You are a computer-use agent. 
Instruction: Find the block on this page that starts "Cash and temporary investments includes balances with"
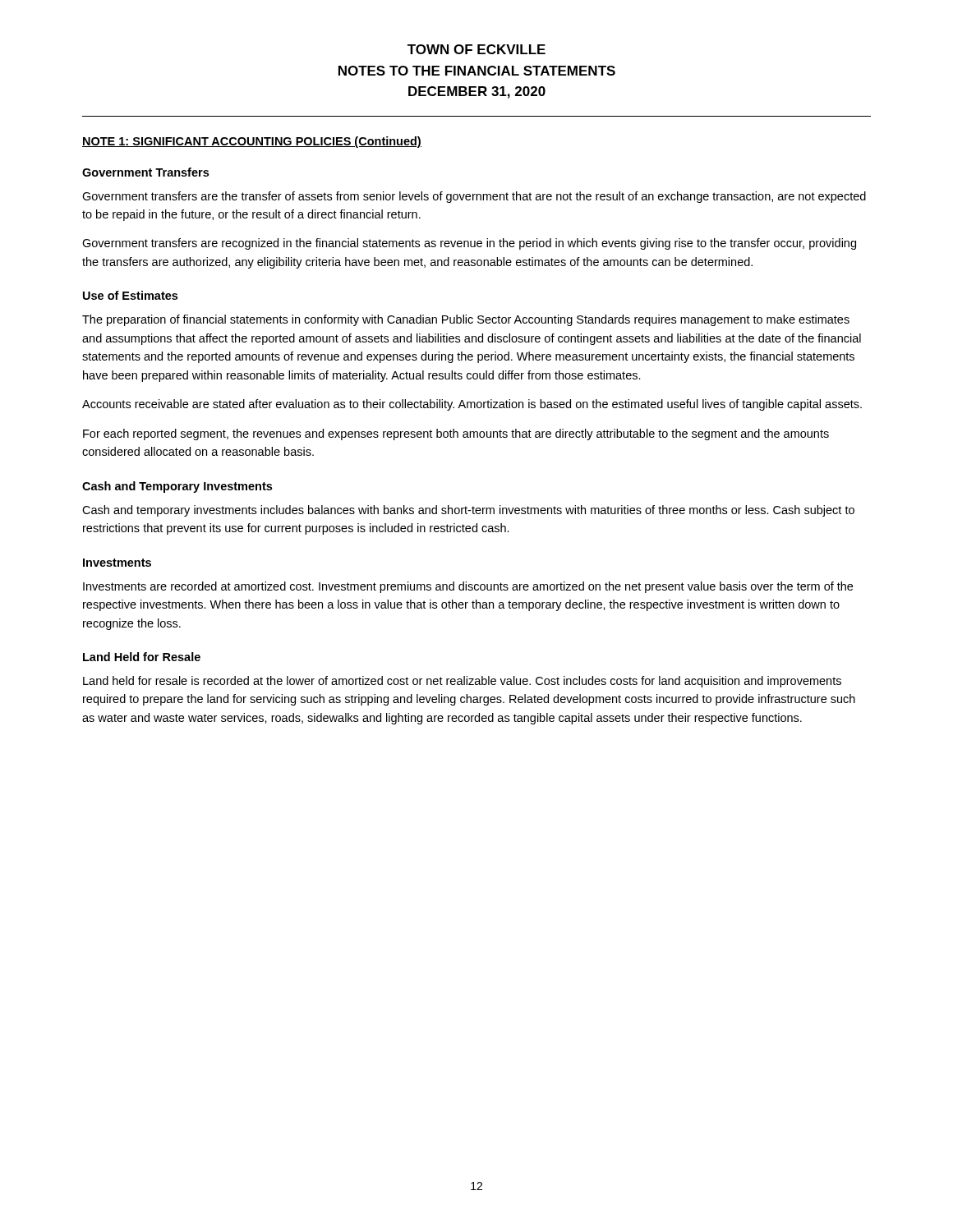[x=468, y=519]
